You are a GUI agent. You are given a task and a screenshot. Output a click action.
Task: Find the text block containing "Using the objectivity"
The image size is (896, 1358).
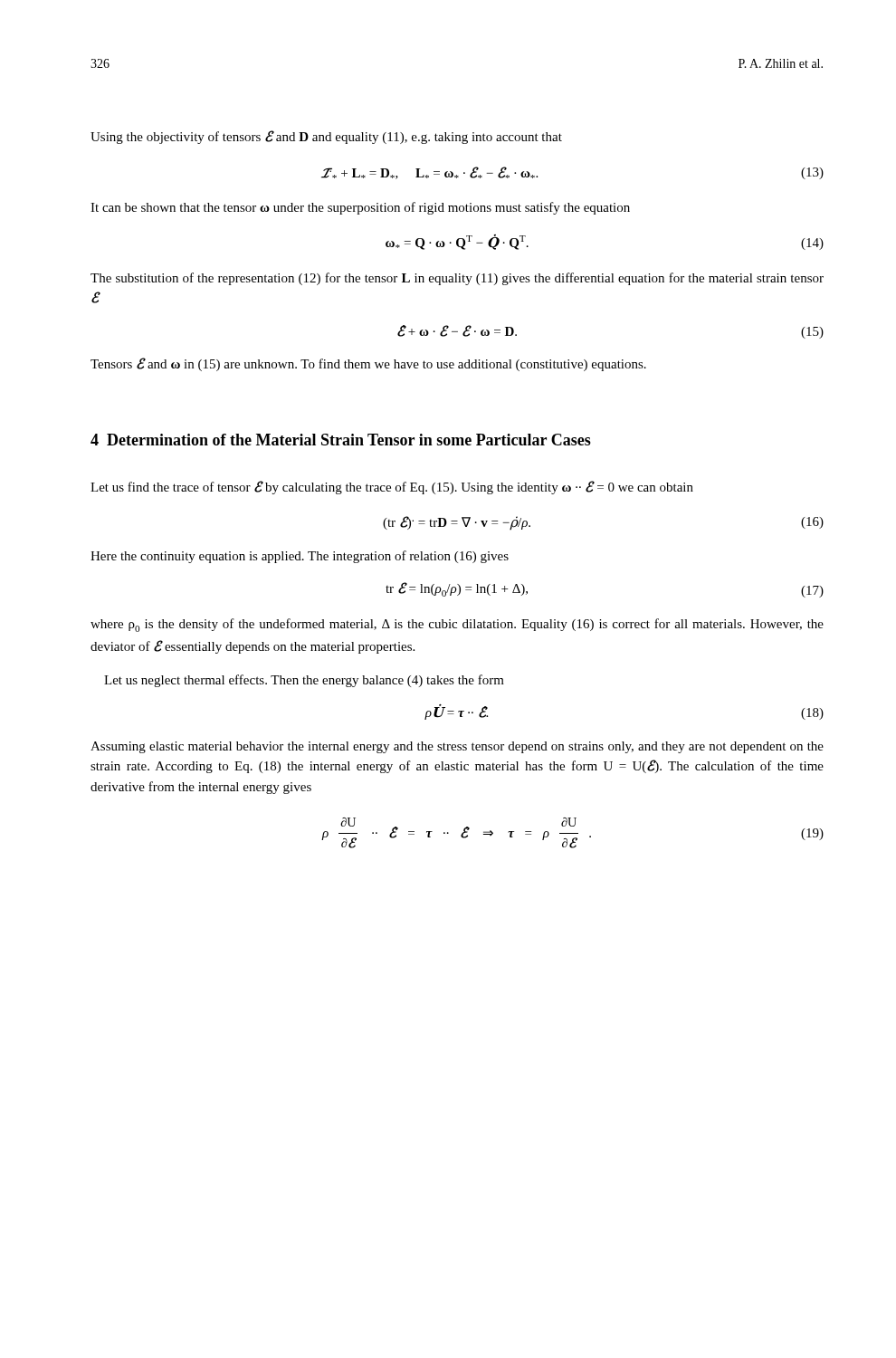click(x=326, y=137)
